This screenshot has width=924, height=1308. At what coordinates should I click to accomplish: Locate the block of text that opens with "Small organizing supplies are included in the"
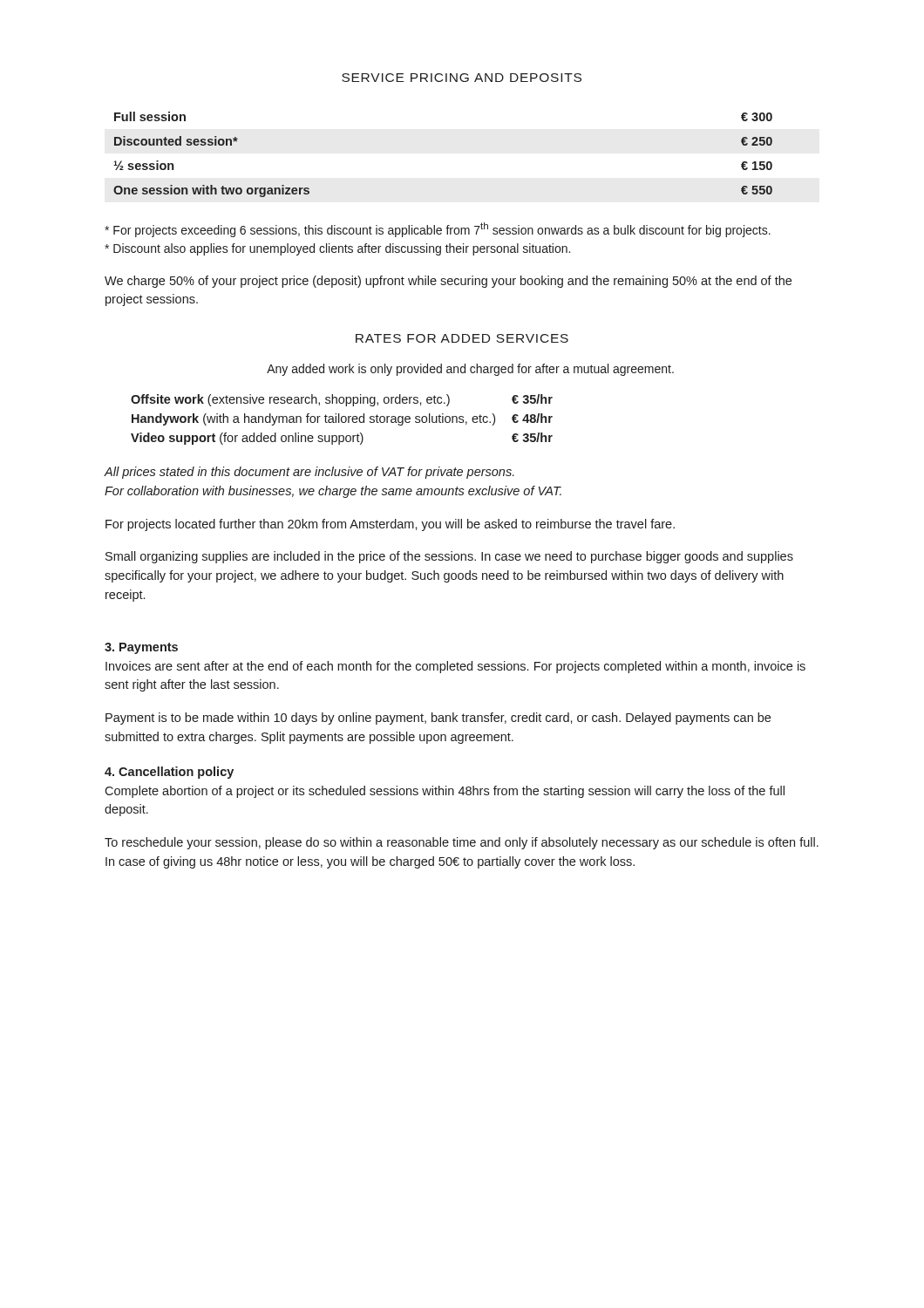[449, 576]
